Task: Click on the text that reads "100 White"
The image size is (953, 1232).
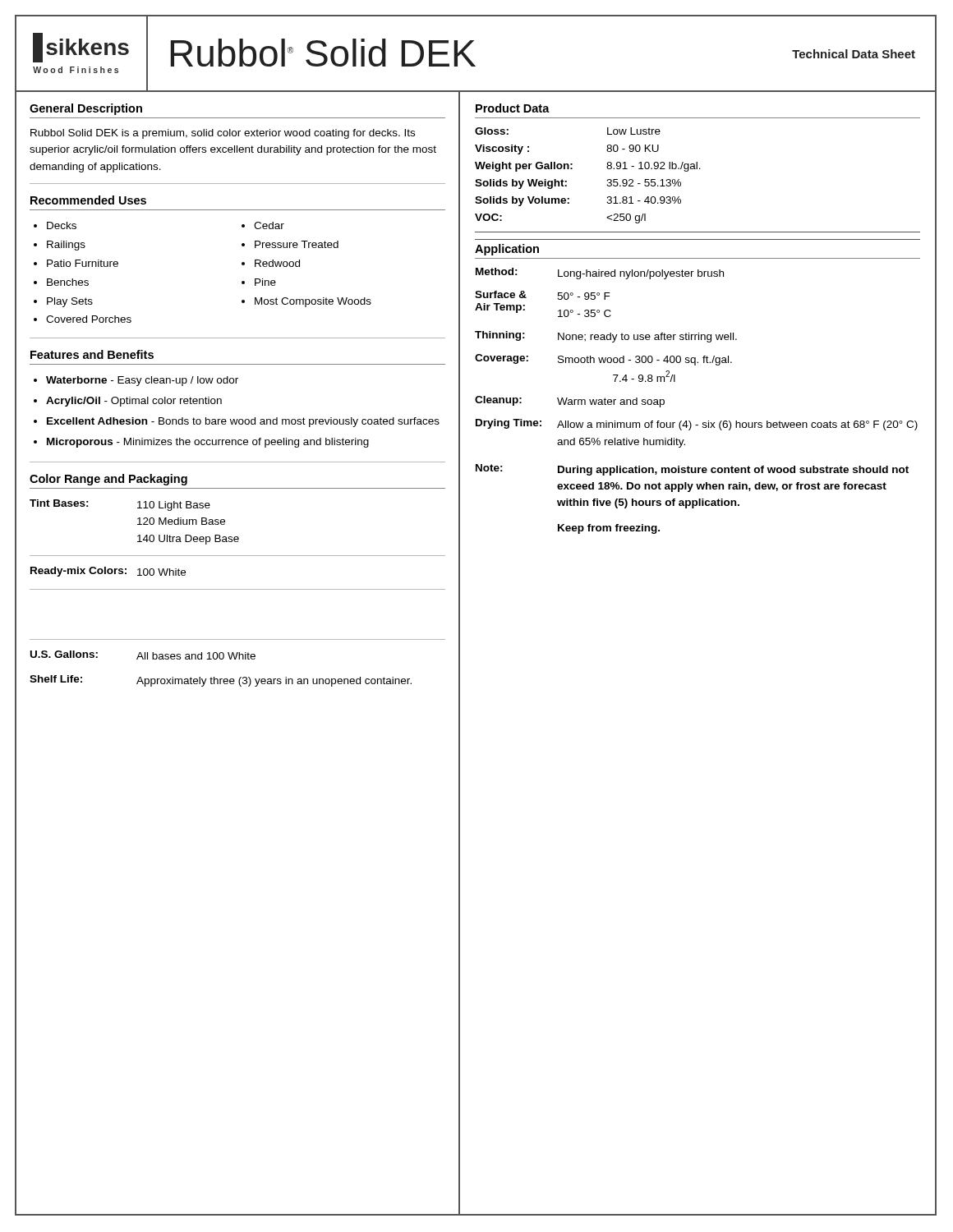Action: pos(161,572)
